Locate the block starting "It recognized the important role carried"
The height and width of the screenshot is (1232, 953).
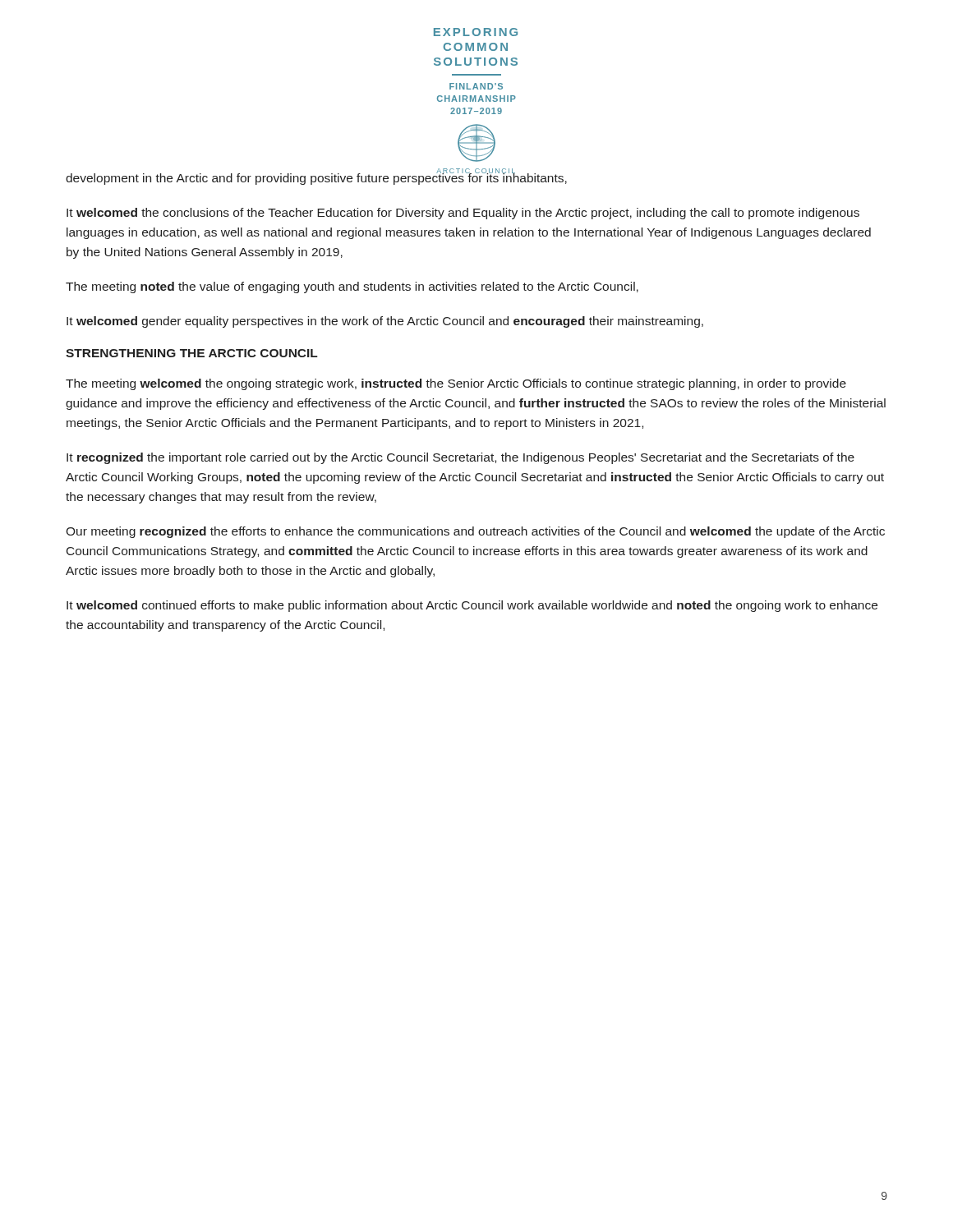(475, 477)
